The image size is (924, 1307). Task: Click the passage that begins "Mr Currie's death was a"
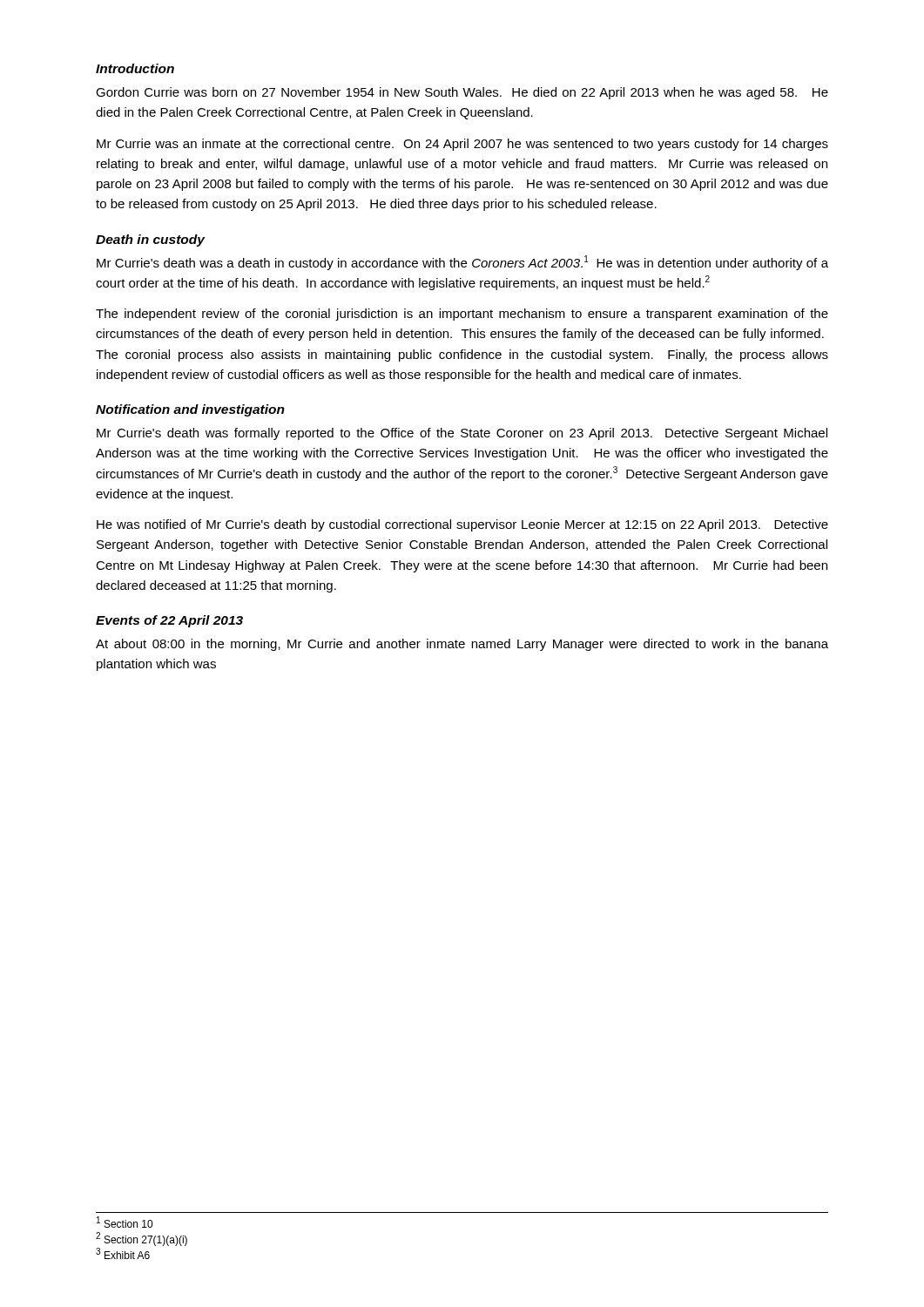point(462,272)
